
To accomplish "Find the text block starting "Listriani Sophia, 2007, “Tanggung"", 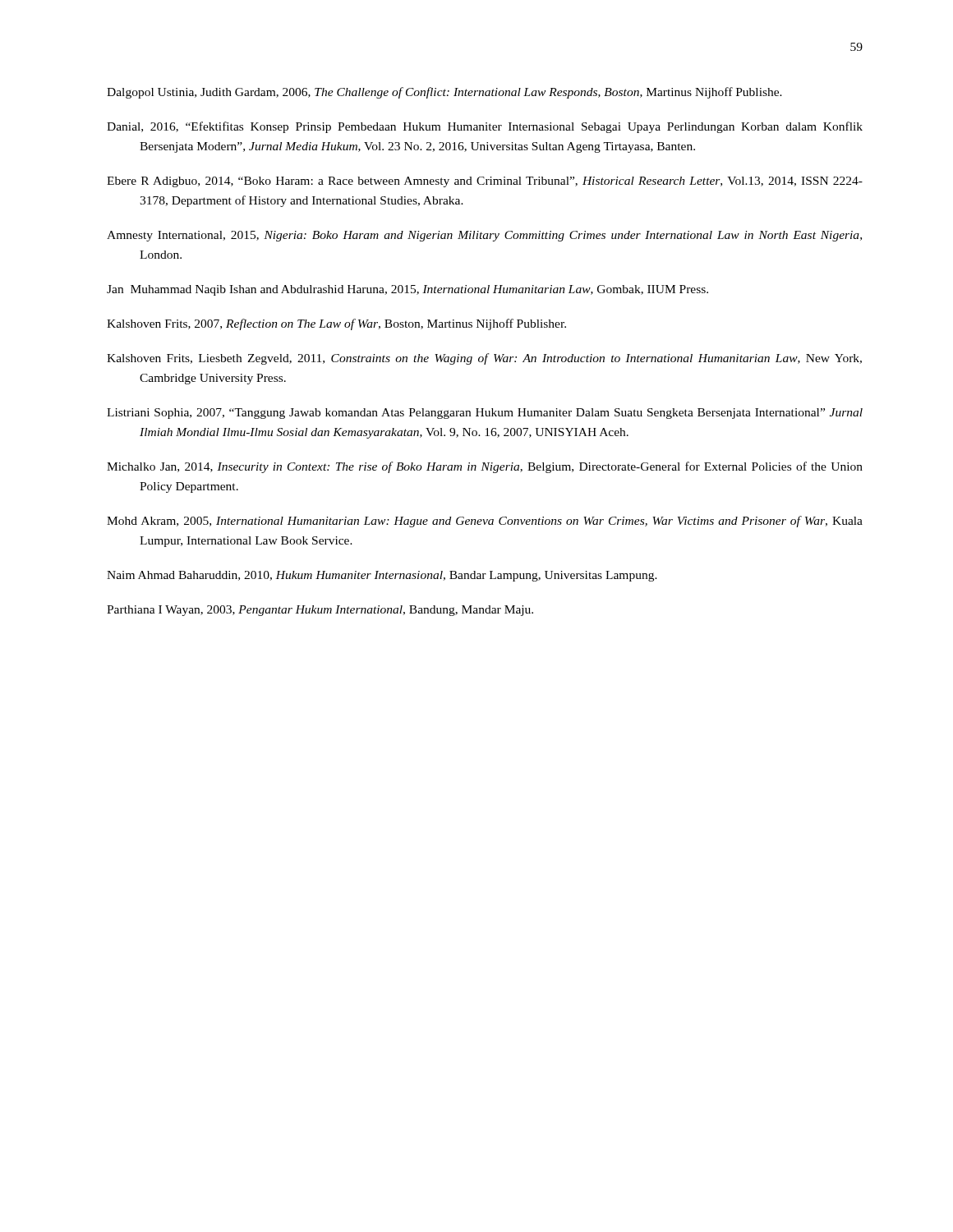I will tap(485, 422).
